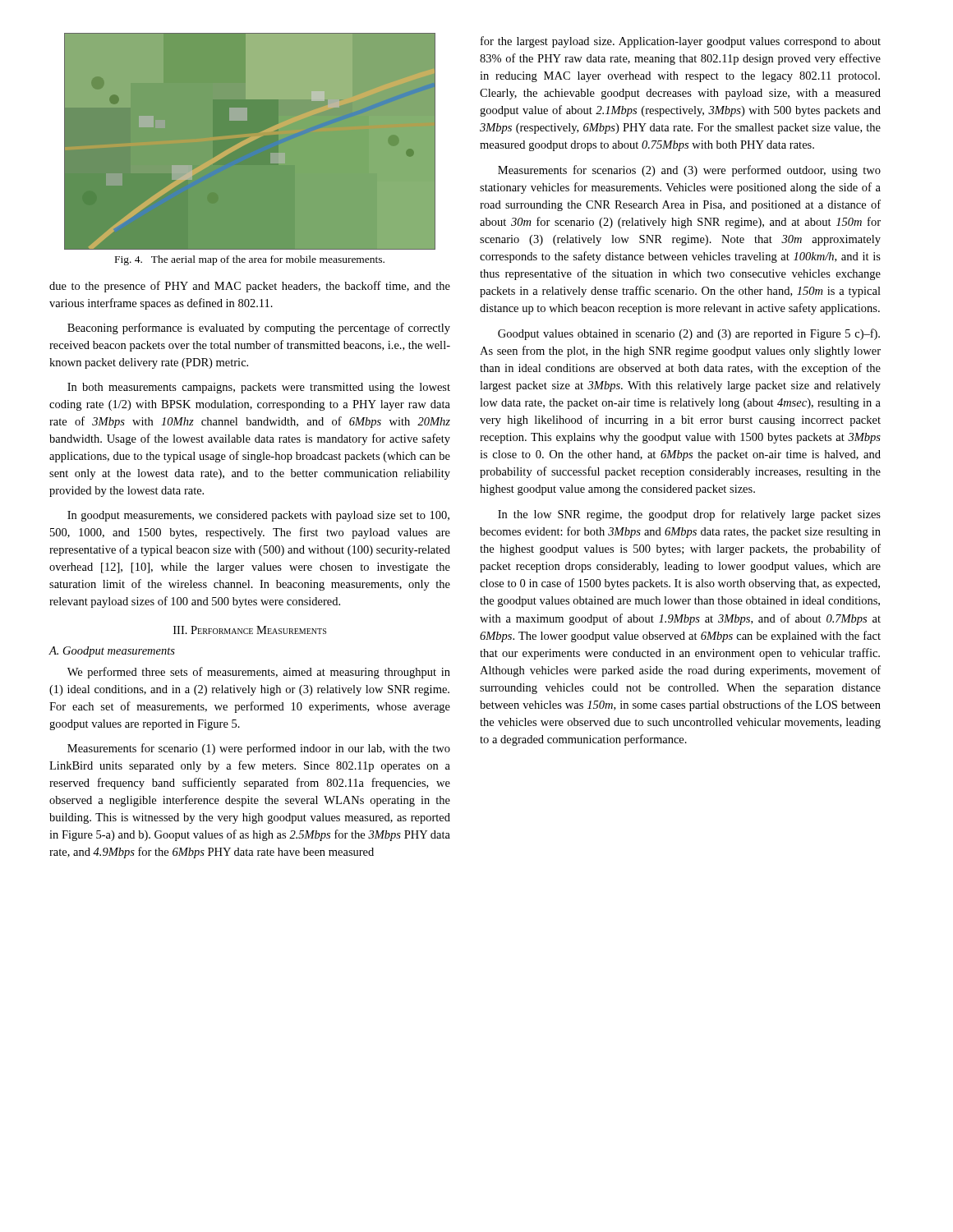Viewport: 953px width, 1232px height.
Task: Locate the region starting "III. Performance Measurements"
Action: click(250, 630)
